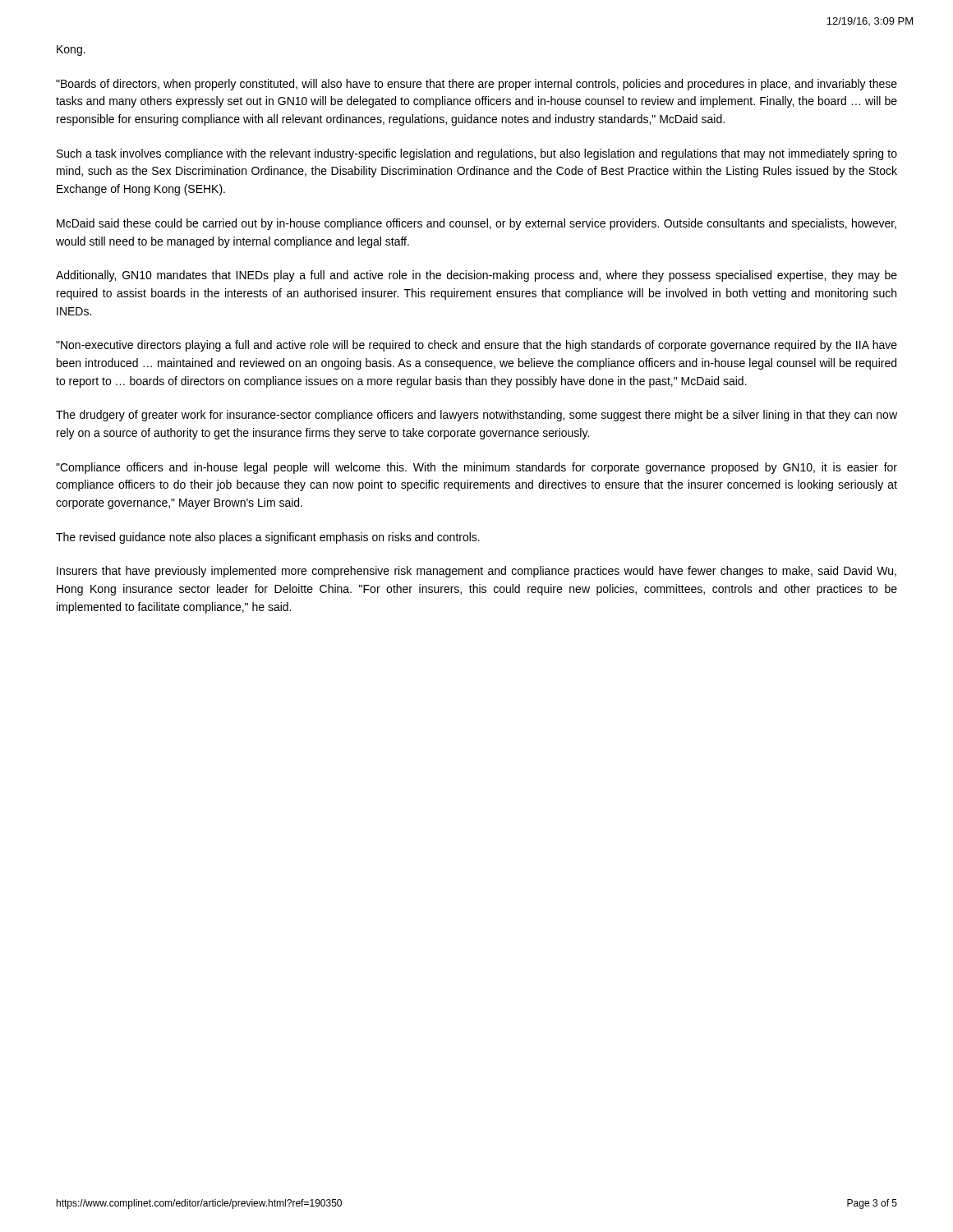Screen dimensions: 1232x953
Task: Find the element starting "The drudgery of greater"
Action: [476, 424]
